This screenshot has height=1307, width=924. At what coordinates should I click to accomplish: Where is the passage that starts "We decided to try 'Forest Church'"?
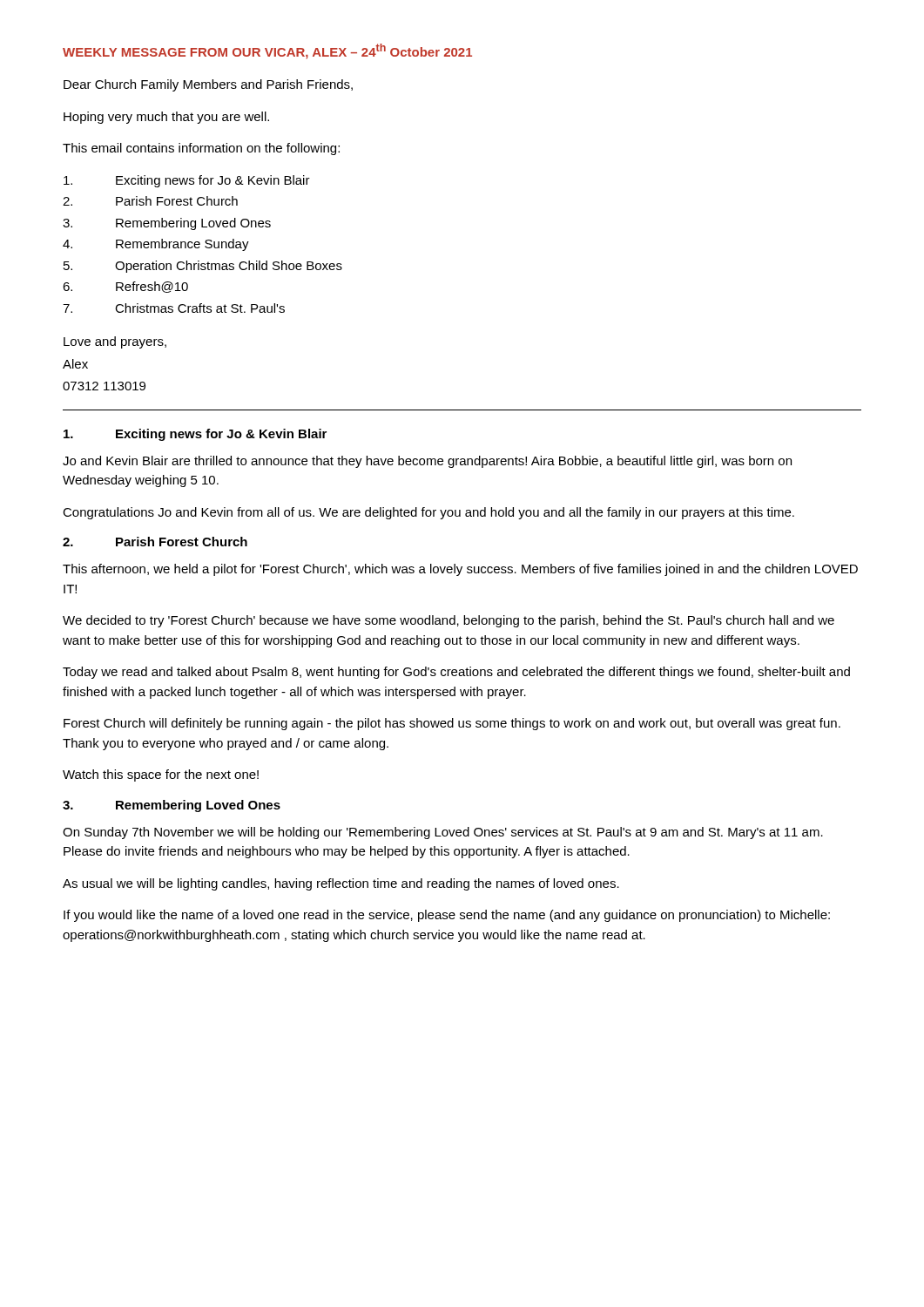click(449, 630)
